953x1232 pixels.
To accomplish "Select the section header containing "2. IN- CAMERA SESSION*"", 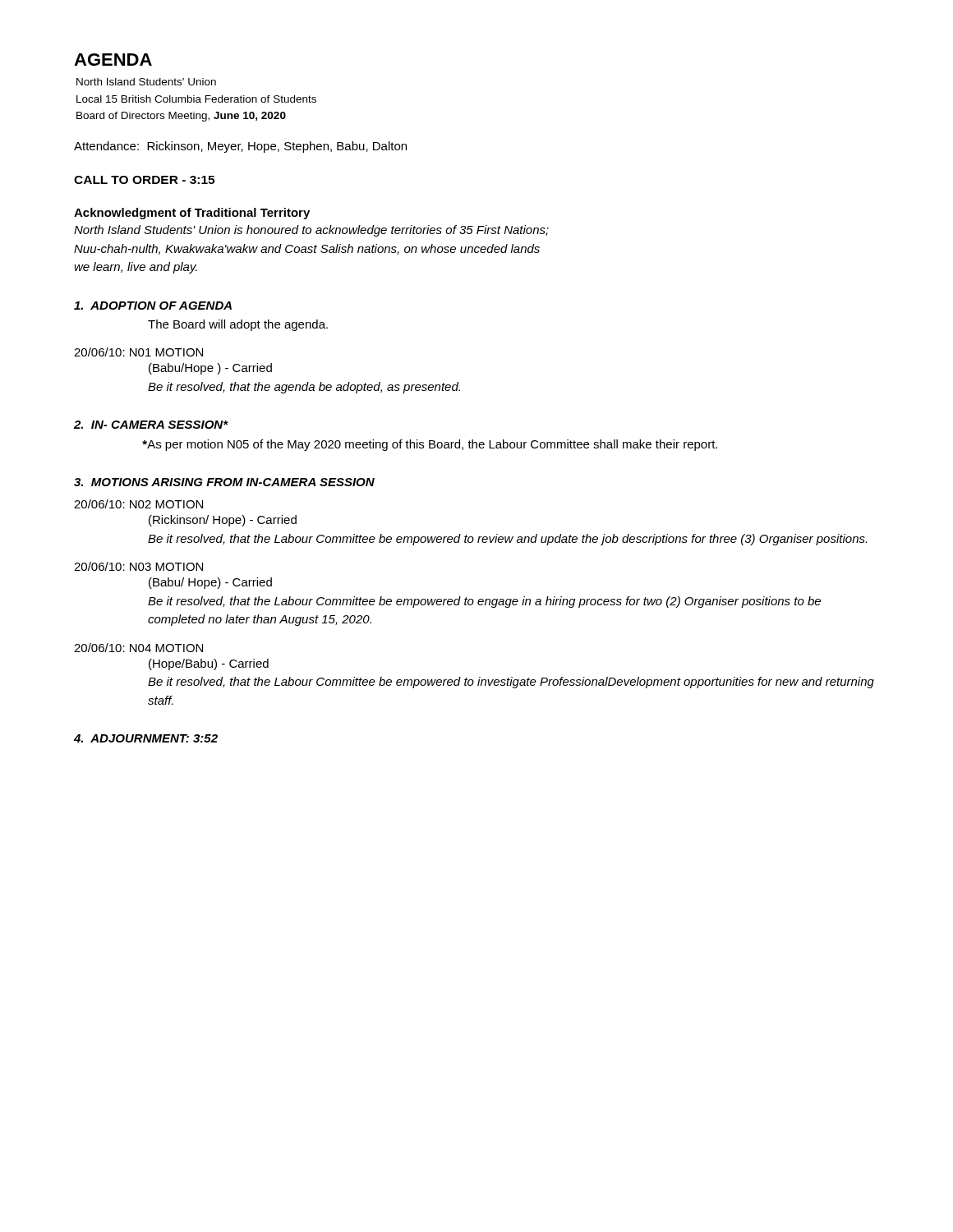I will [151, 424].
